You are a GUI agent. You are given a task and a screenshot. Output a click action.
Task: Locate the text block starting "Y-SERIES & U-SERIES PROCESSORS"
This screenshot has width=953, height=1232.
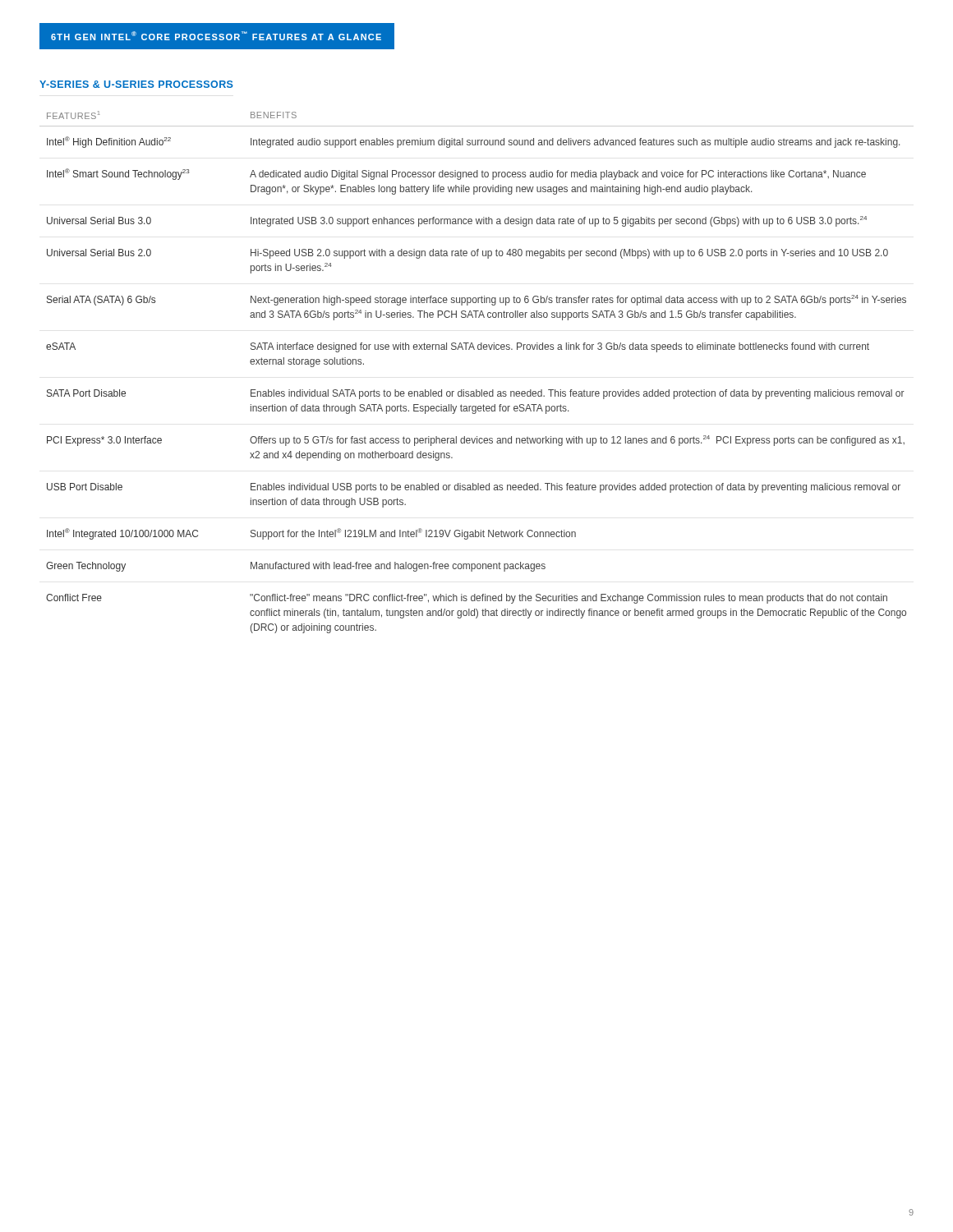pos(137,87)
